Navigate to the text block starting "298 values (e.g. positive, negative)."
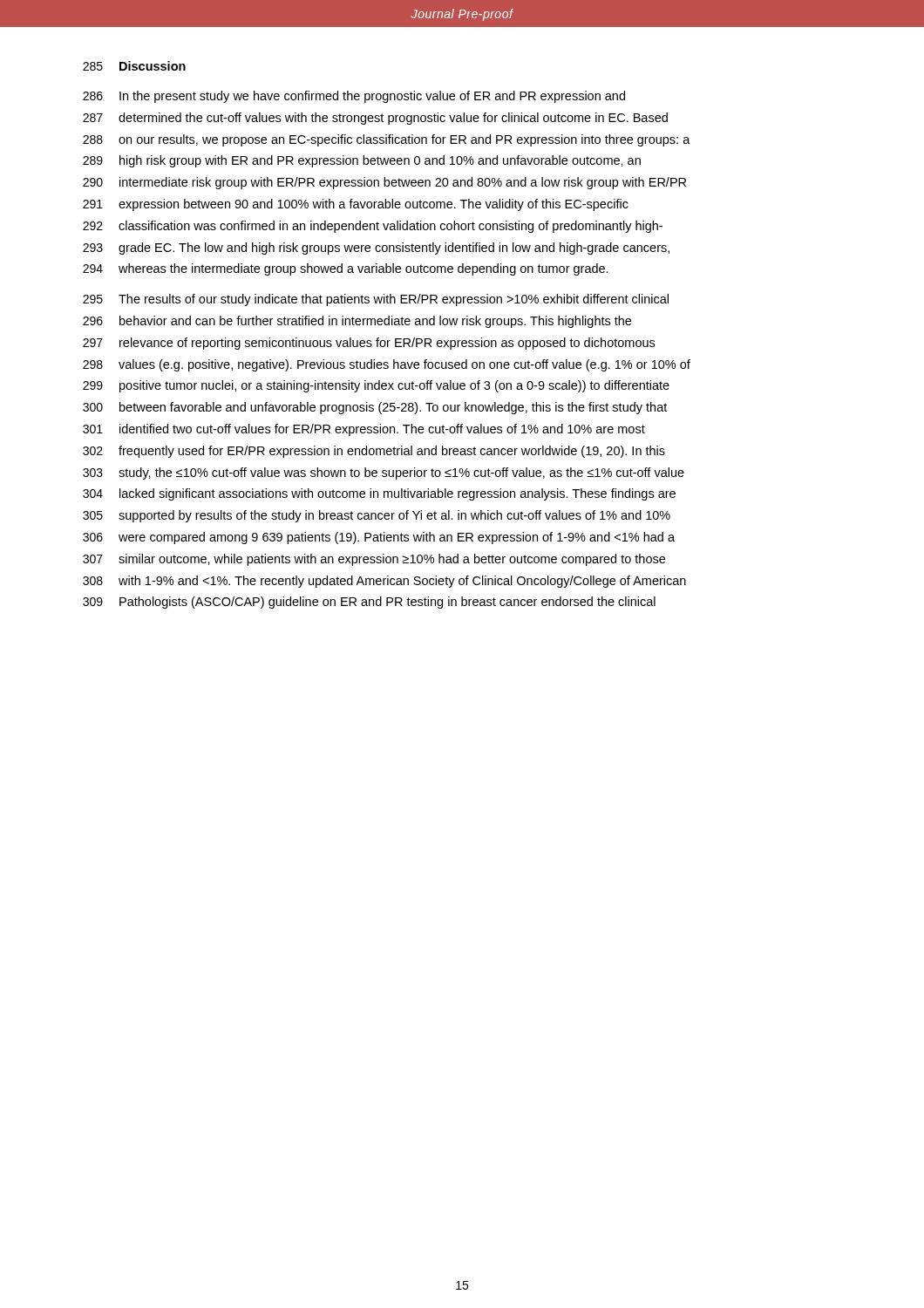Screen dimensions: 1308x924 tap(462, 364)
